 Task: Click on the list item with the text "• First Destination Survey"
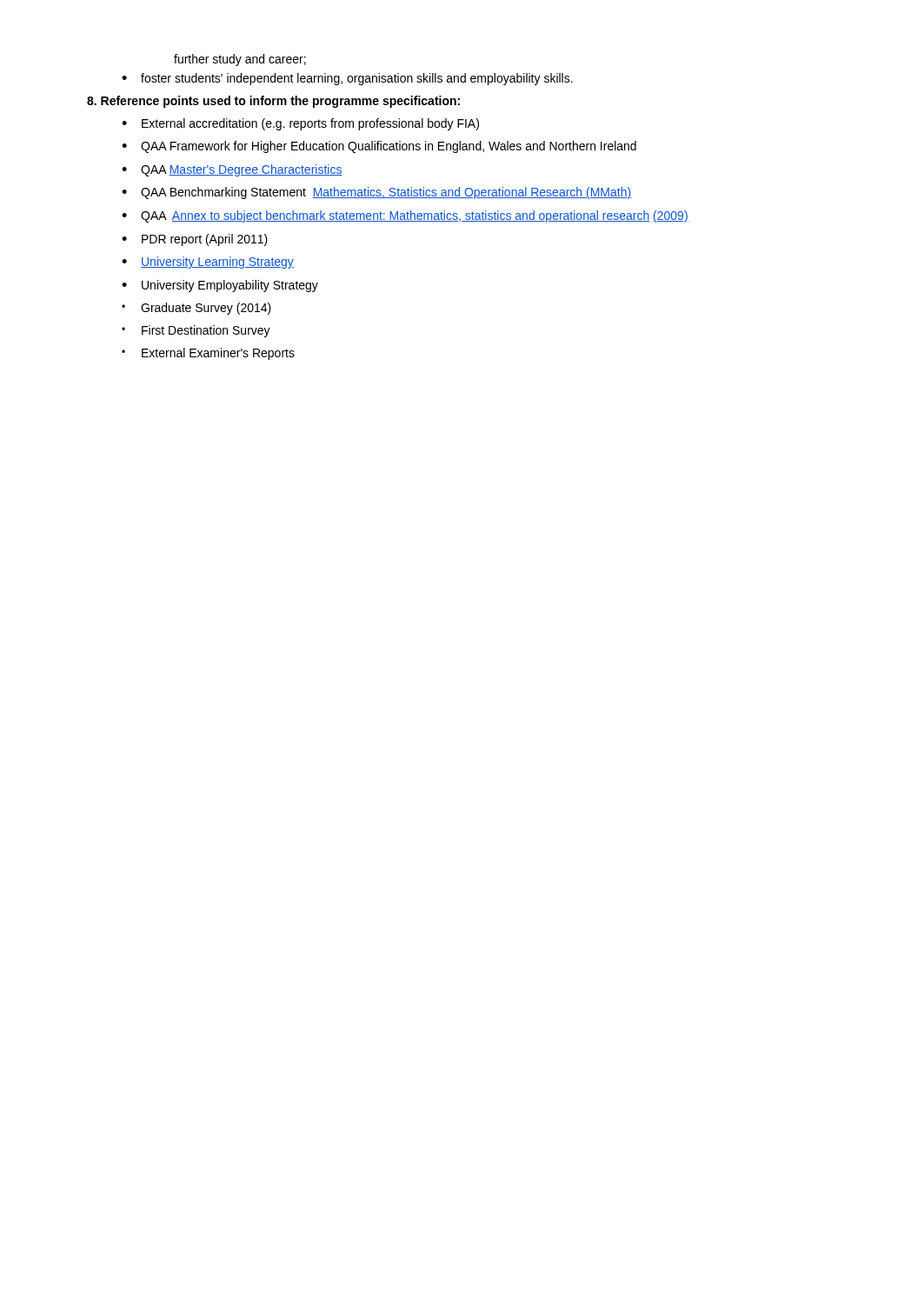196,331
